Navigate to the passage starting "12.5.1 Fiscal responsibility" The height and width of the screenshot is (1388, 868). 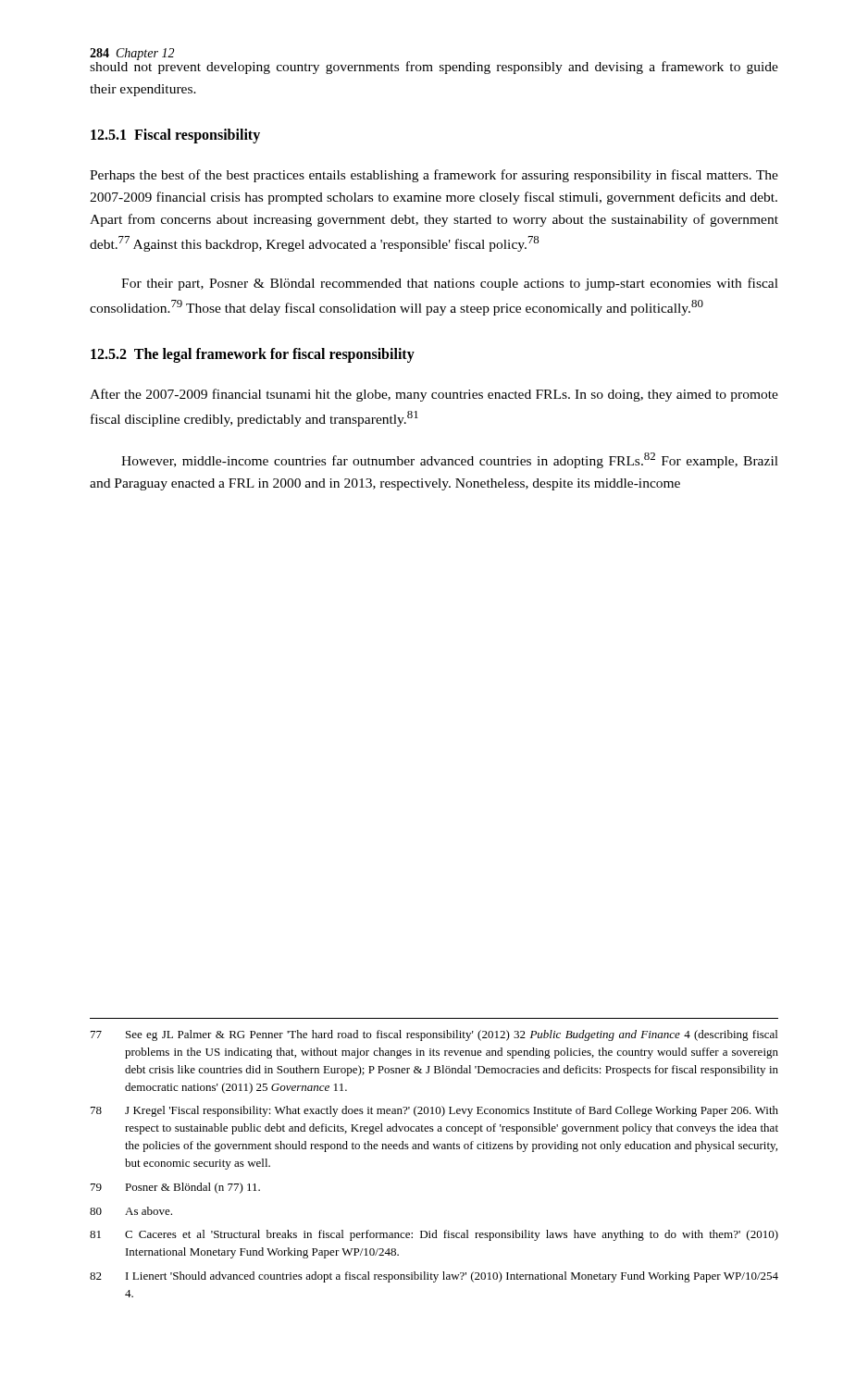pyautogui.click(x=175, y=136)
